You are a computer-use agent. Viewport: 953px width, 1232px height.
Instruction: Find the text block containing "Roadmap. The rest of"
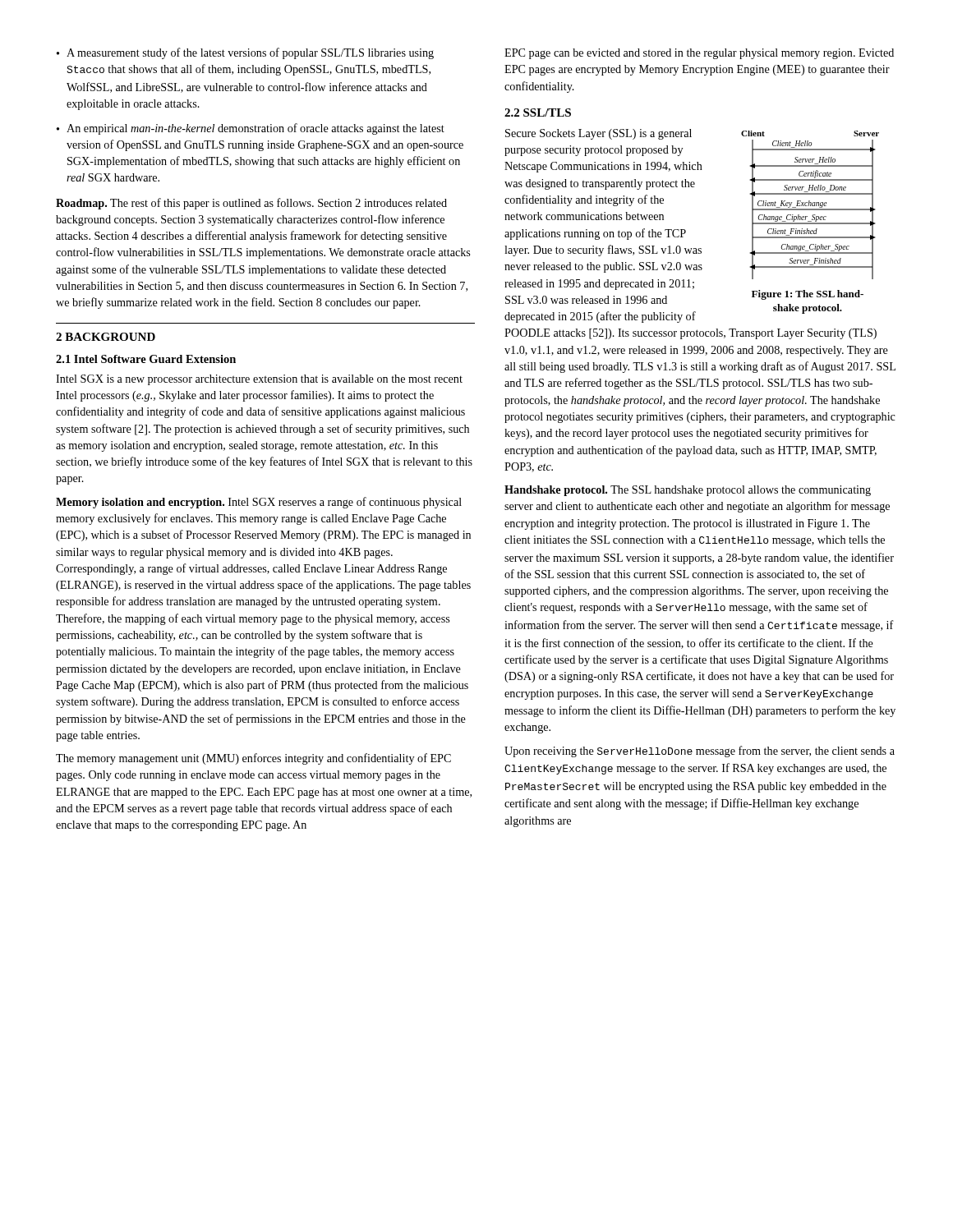coord(265,253)
